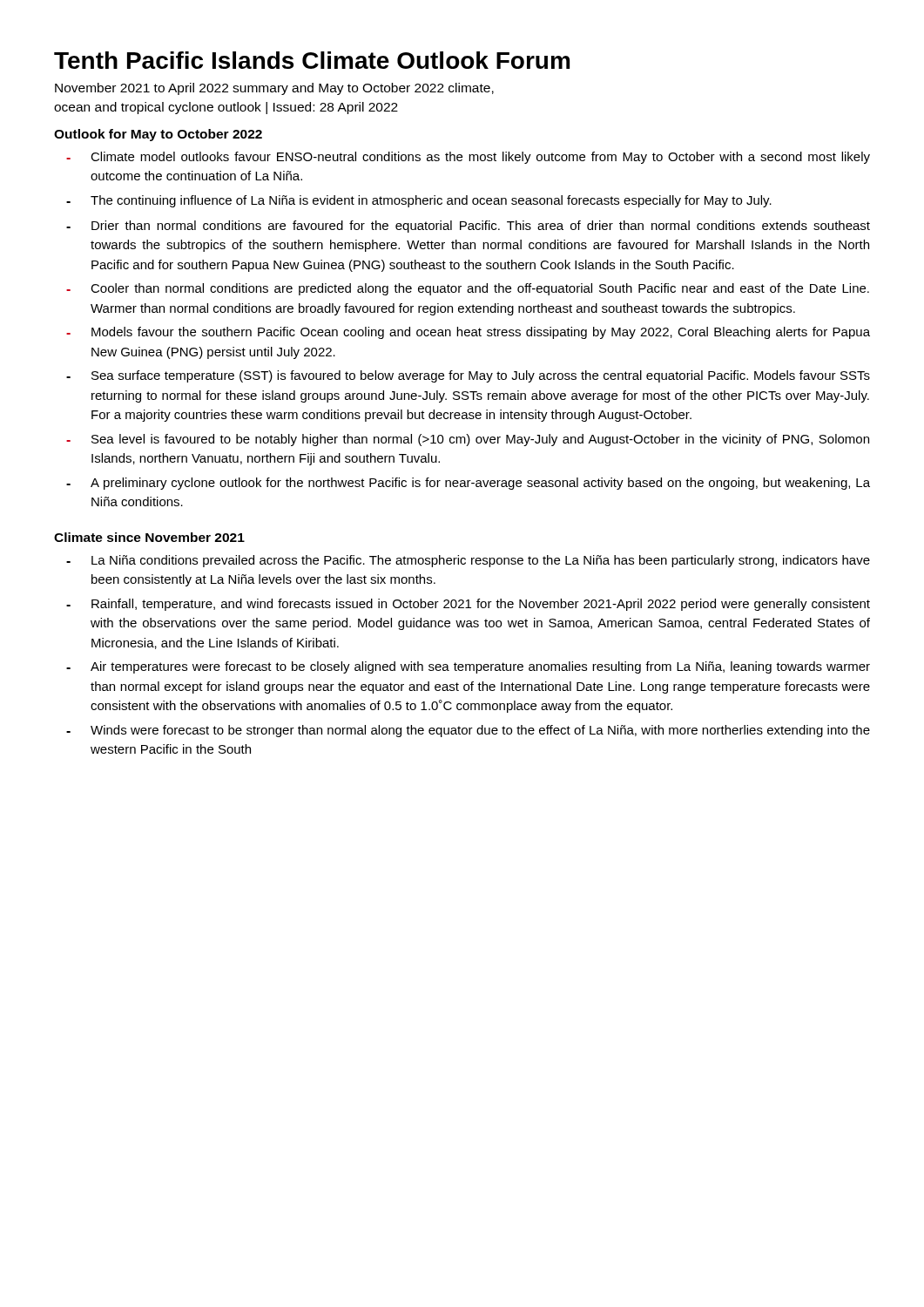Viewport: 924px width, 1307px height.
Task: Select the list item that reads "- A preliminary cyclone outlook for"
Action: tap(462, 493)
